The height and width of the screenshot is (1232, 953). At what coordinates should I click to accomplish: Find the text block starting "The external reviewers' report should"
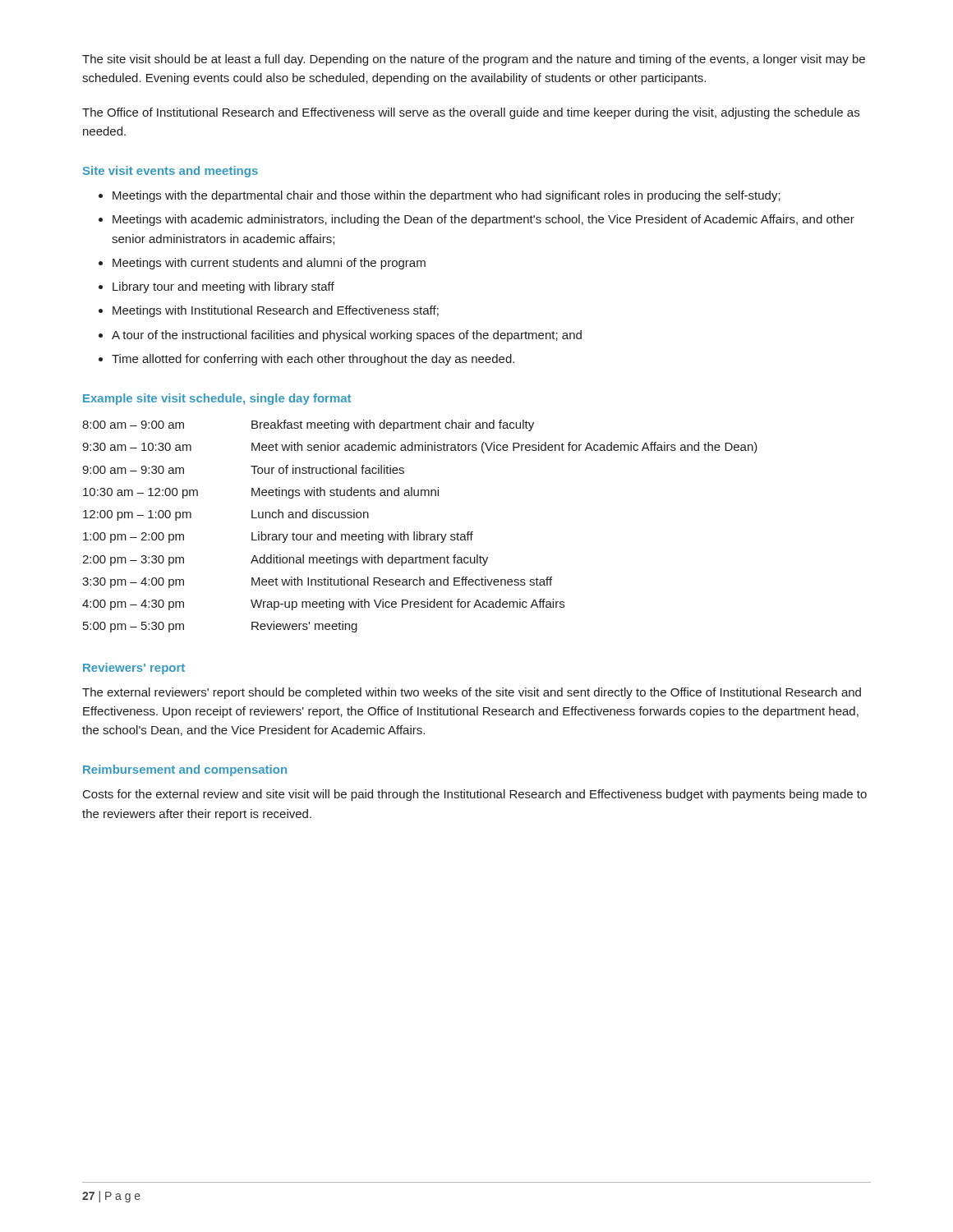(472, 711)
